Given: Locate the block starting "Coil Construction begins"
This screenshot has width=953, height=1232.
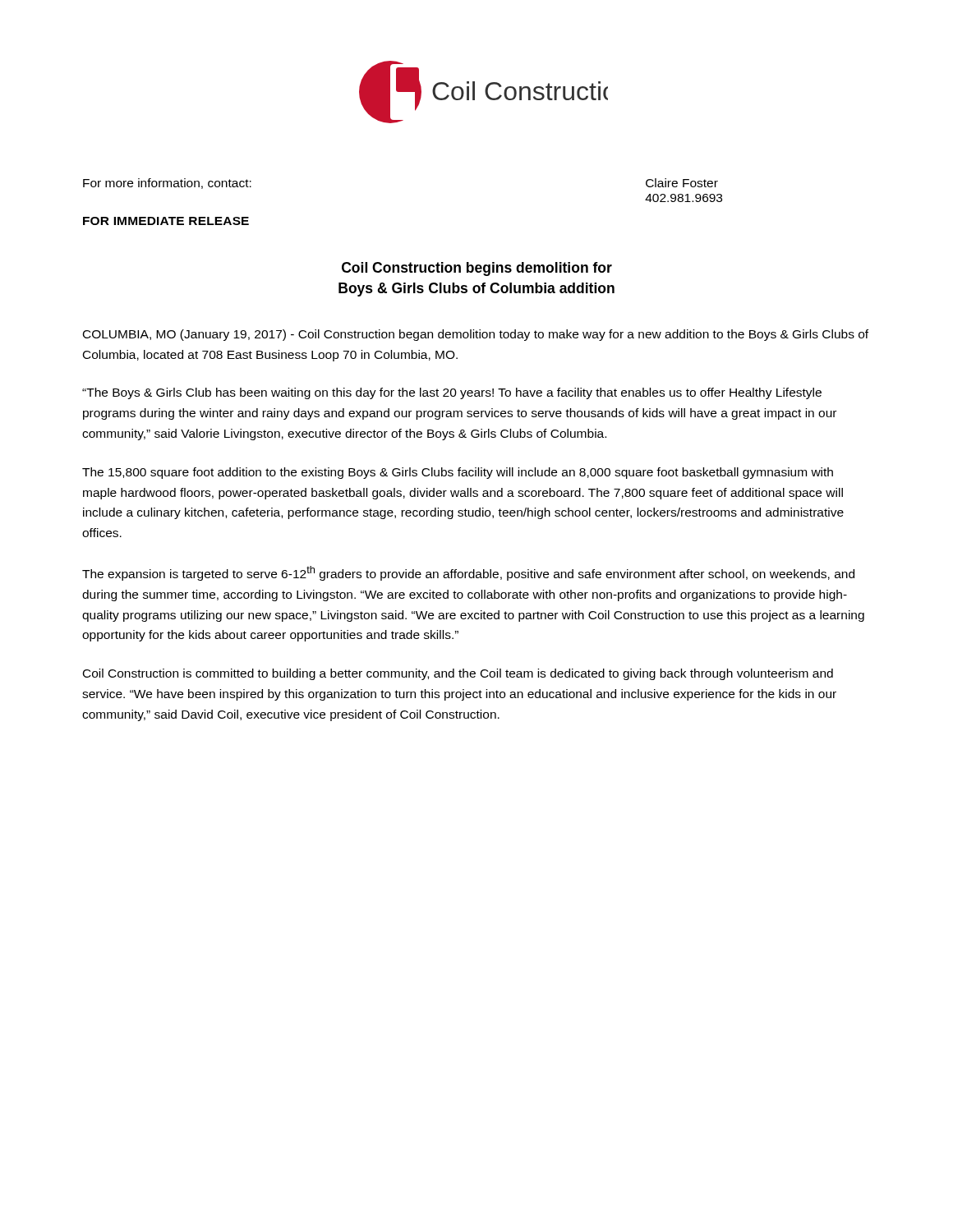Looking at the screenshot, I should (476, 278).
